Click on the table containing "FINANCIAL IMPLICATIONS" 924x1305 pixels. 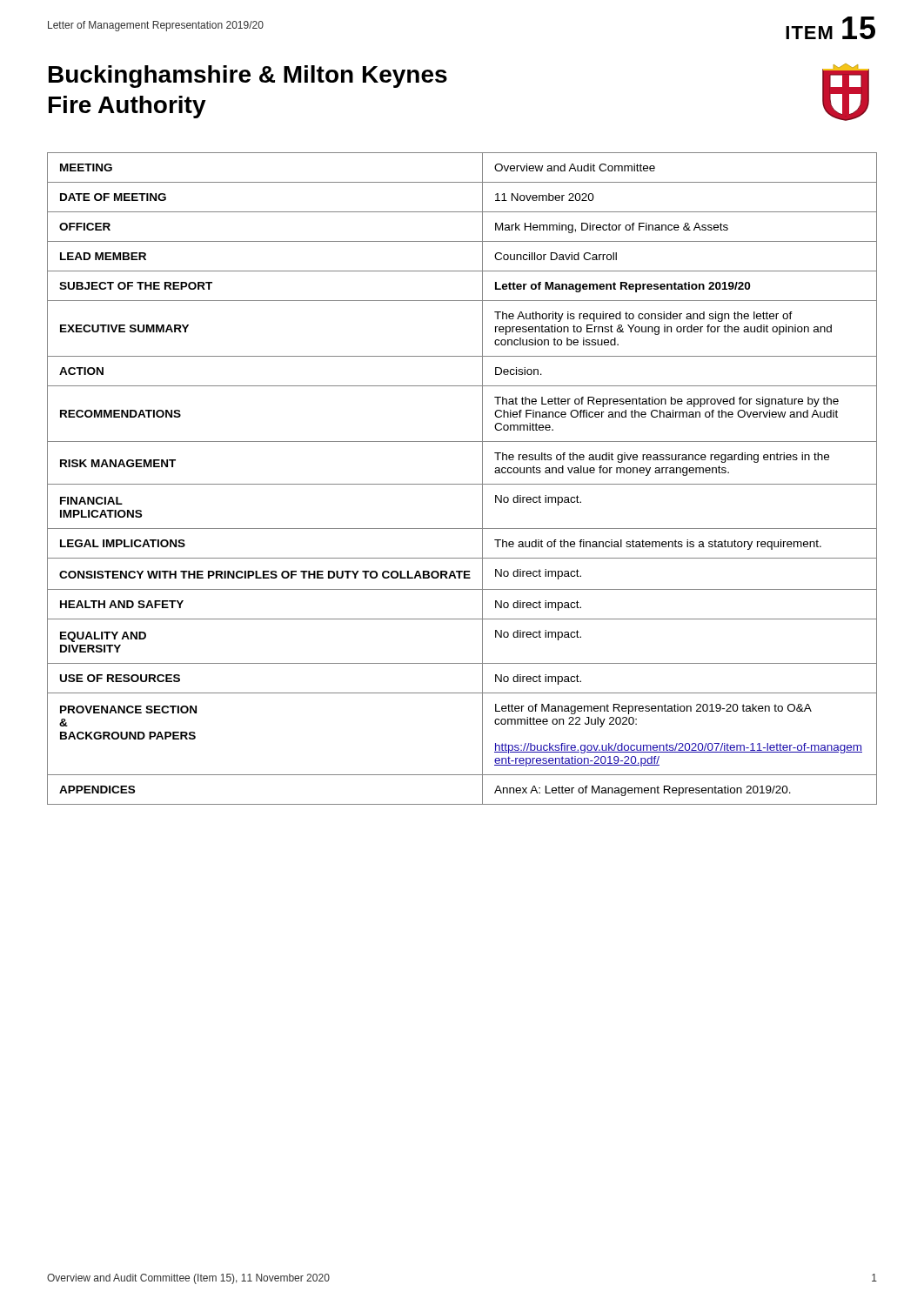[x=462, y=479]
